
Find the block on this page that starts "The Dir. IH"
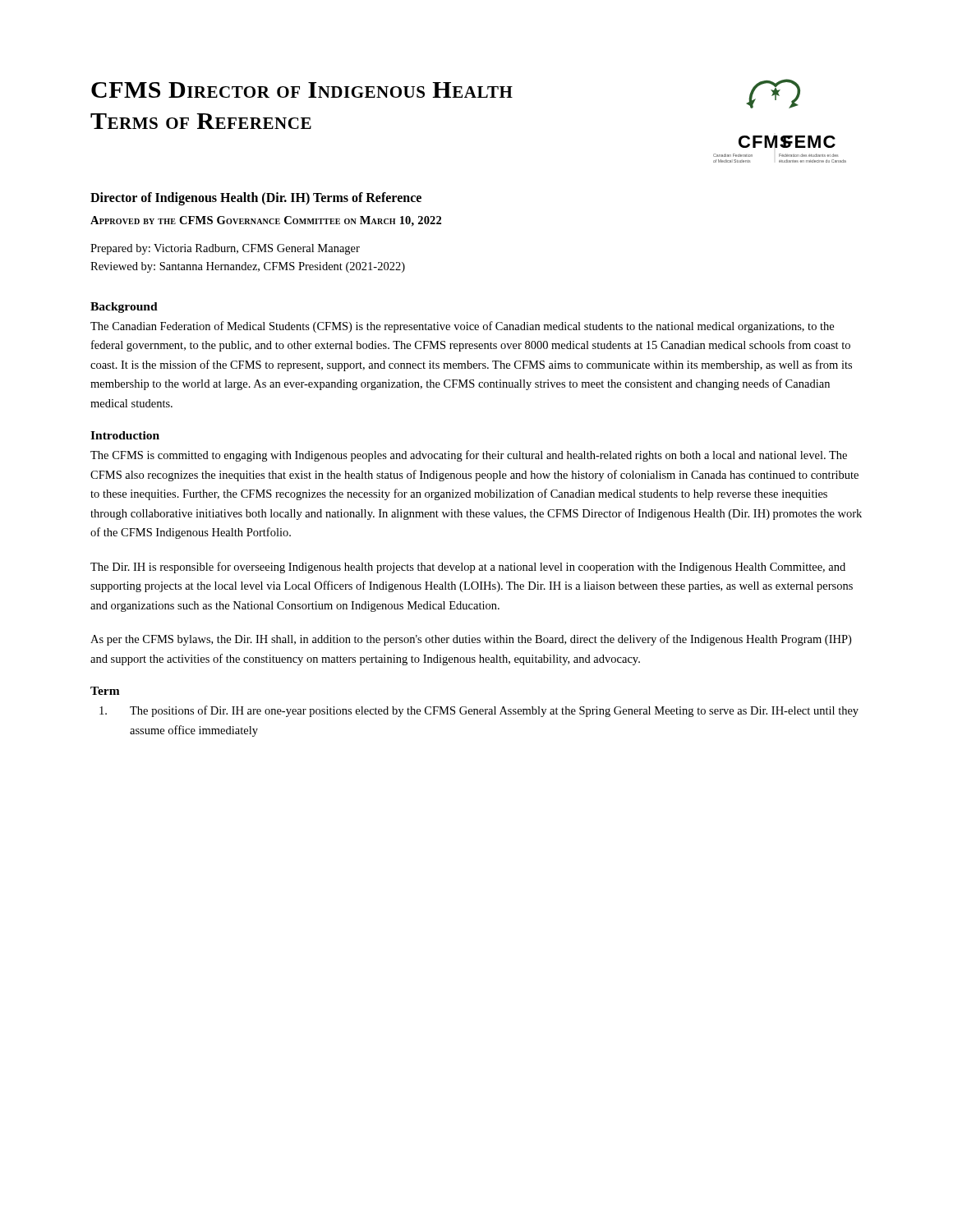[472, 586]
